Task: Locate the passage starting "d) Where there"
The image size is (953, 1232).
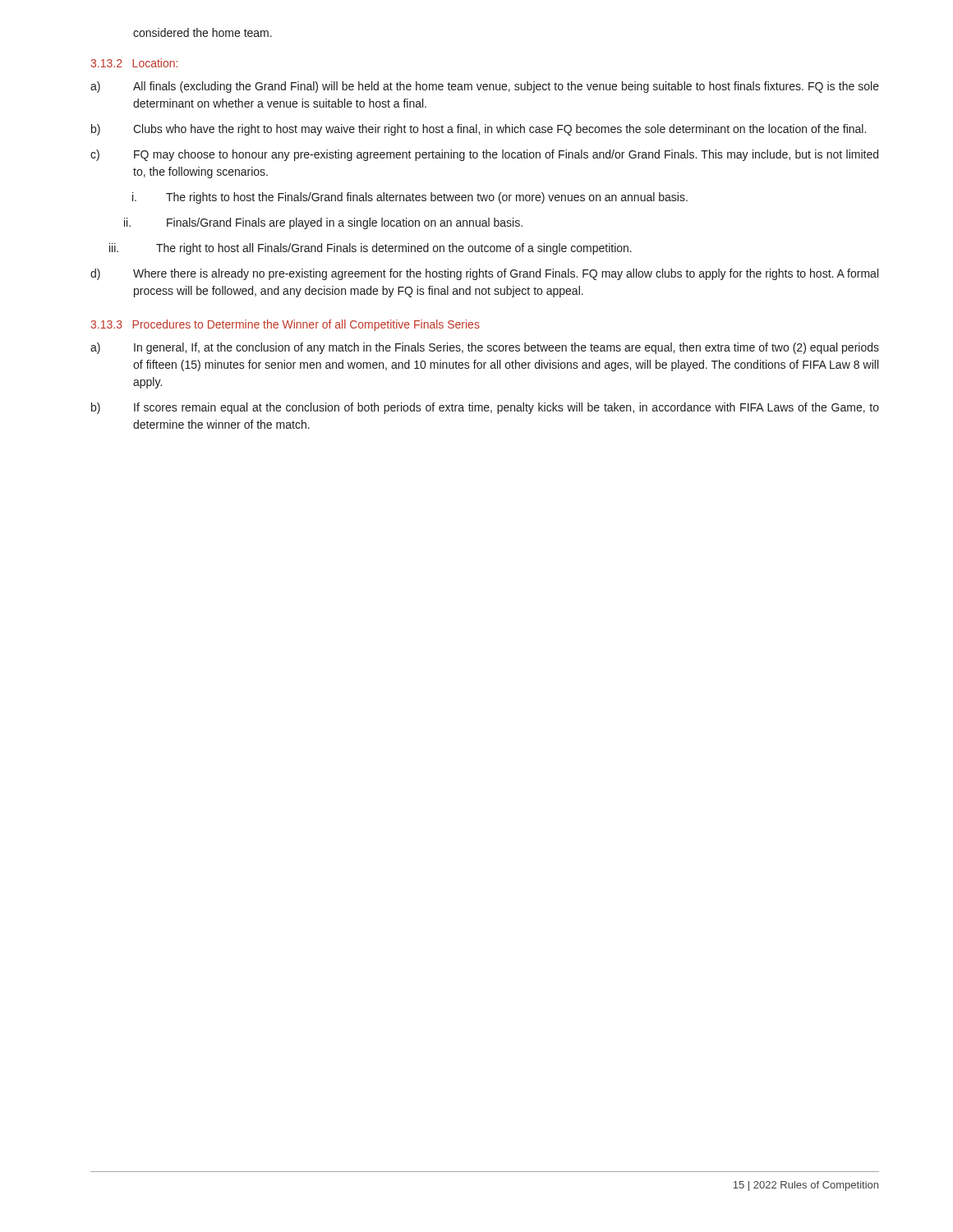Action: point(485,282)
